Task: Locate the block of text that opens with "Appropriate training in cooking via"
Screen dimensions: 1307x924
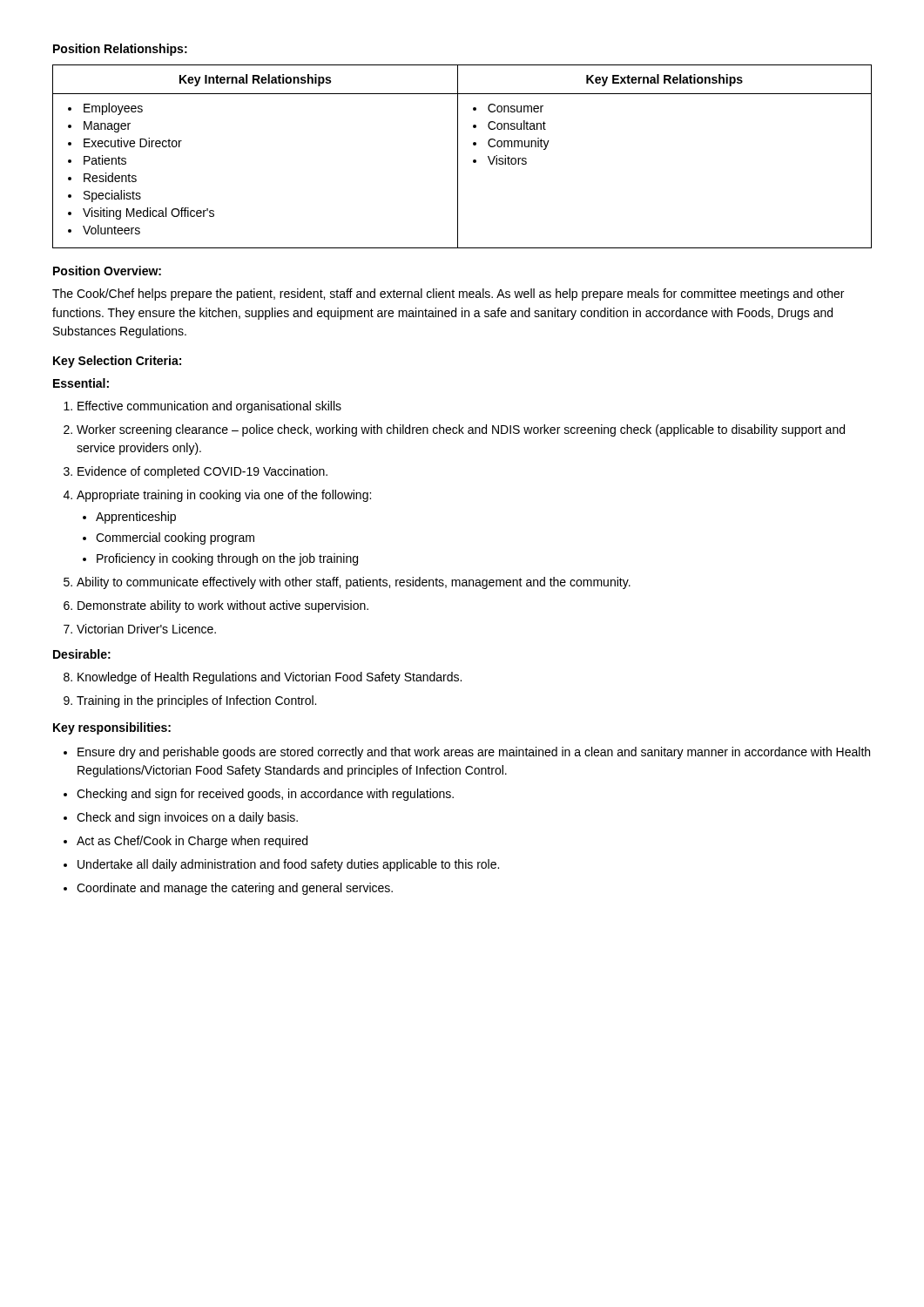Action: tap(224, 496)
